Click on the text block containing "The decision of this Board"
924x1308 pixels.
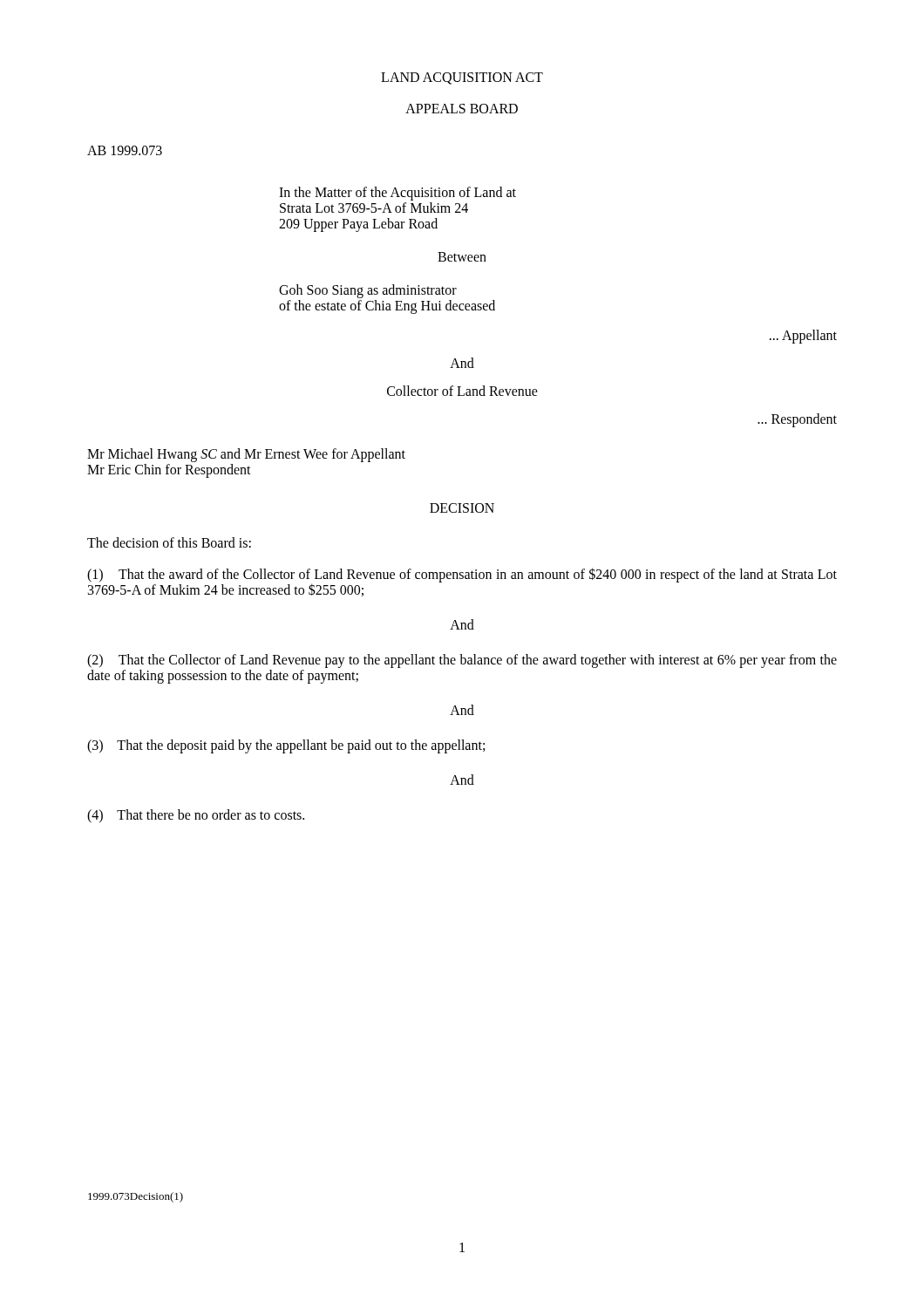tap(169, 543)
